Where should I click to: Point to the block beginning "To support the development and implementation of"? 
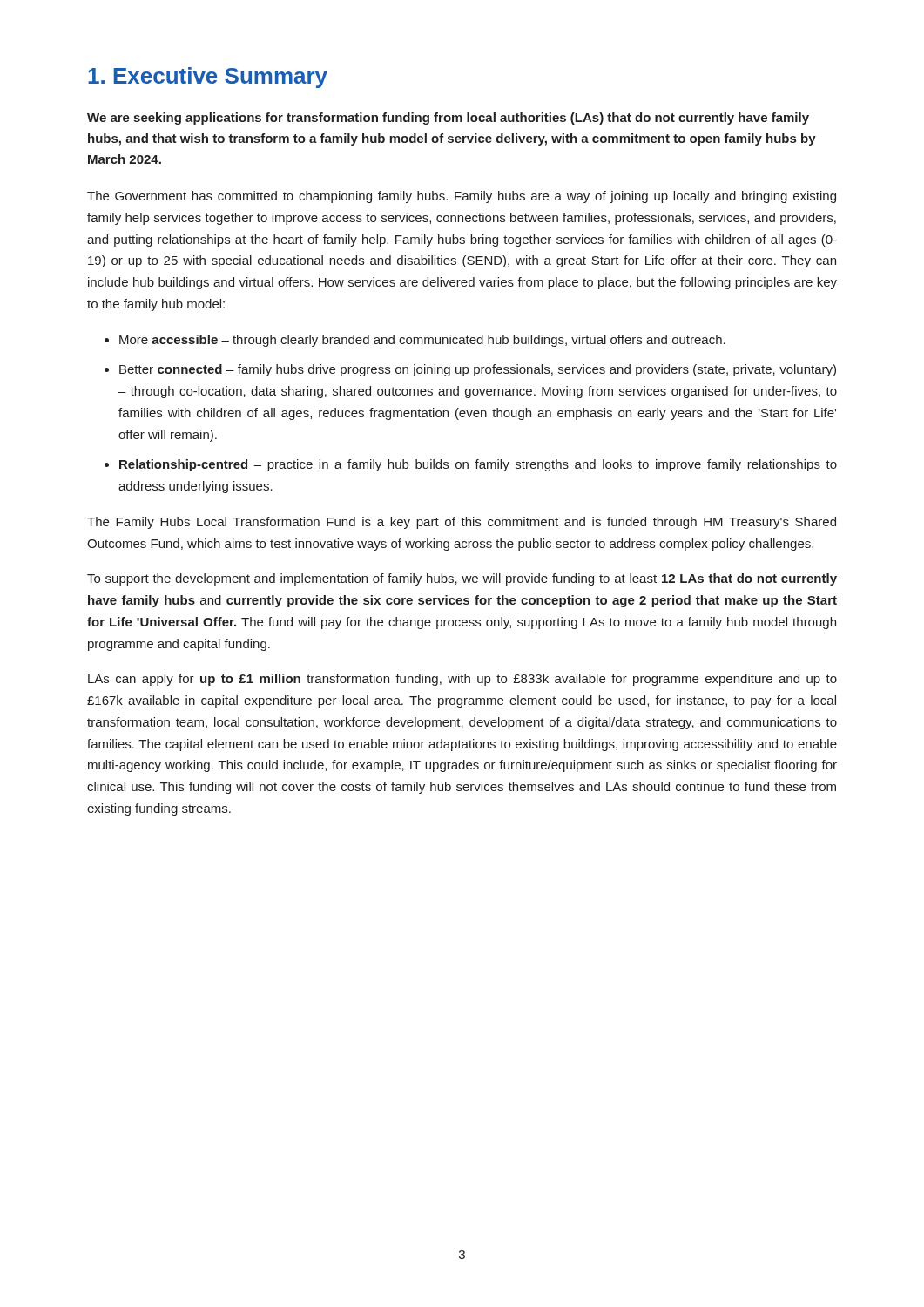click(462, 611)
